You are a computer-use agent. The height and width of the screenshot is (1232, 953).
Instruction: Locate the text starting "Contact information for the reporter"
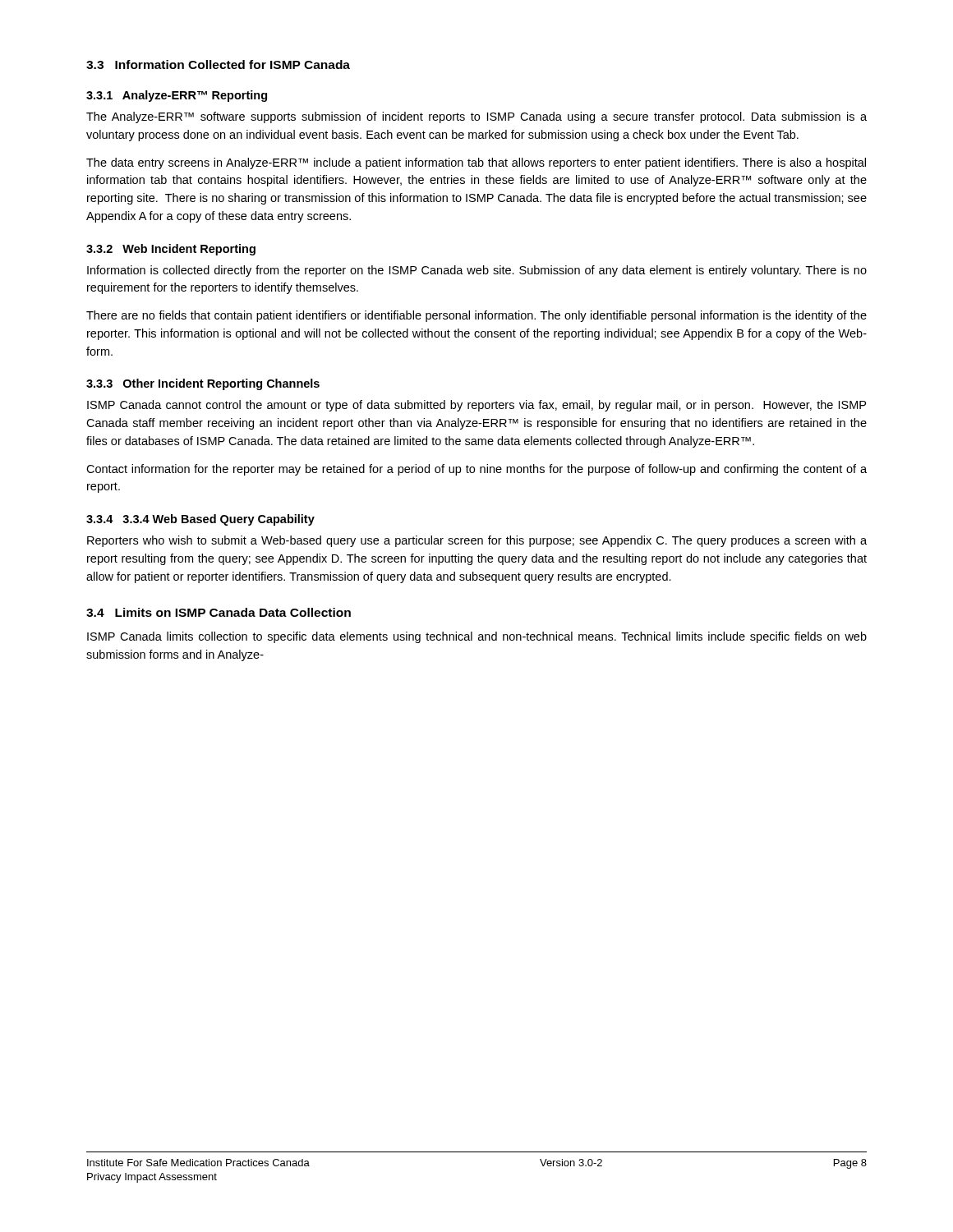[x=476, y=478]
